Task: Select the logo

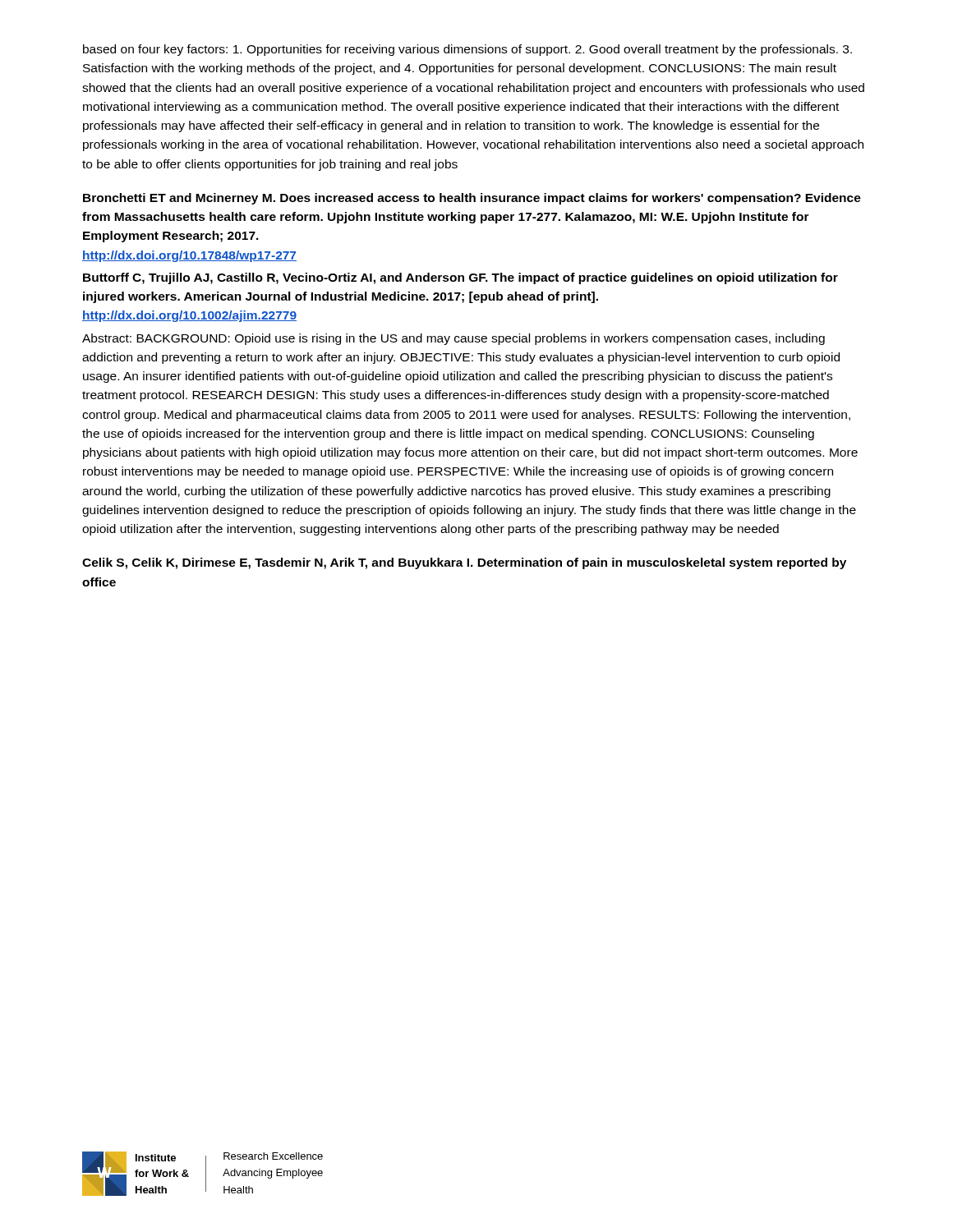Action: coord(476,1173)
